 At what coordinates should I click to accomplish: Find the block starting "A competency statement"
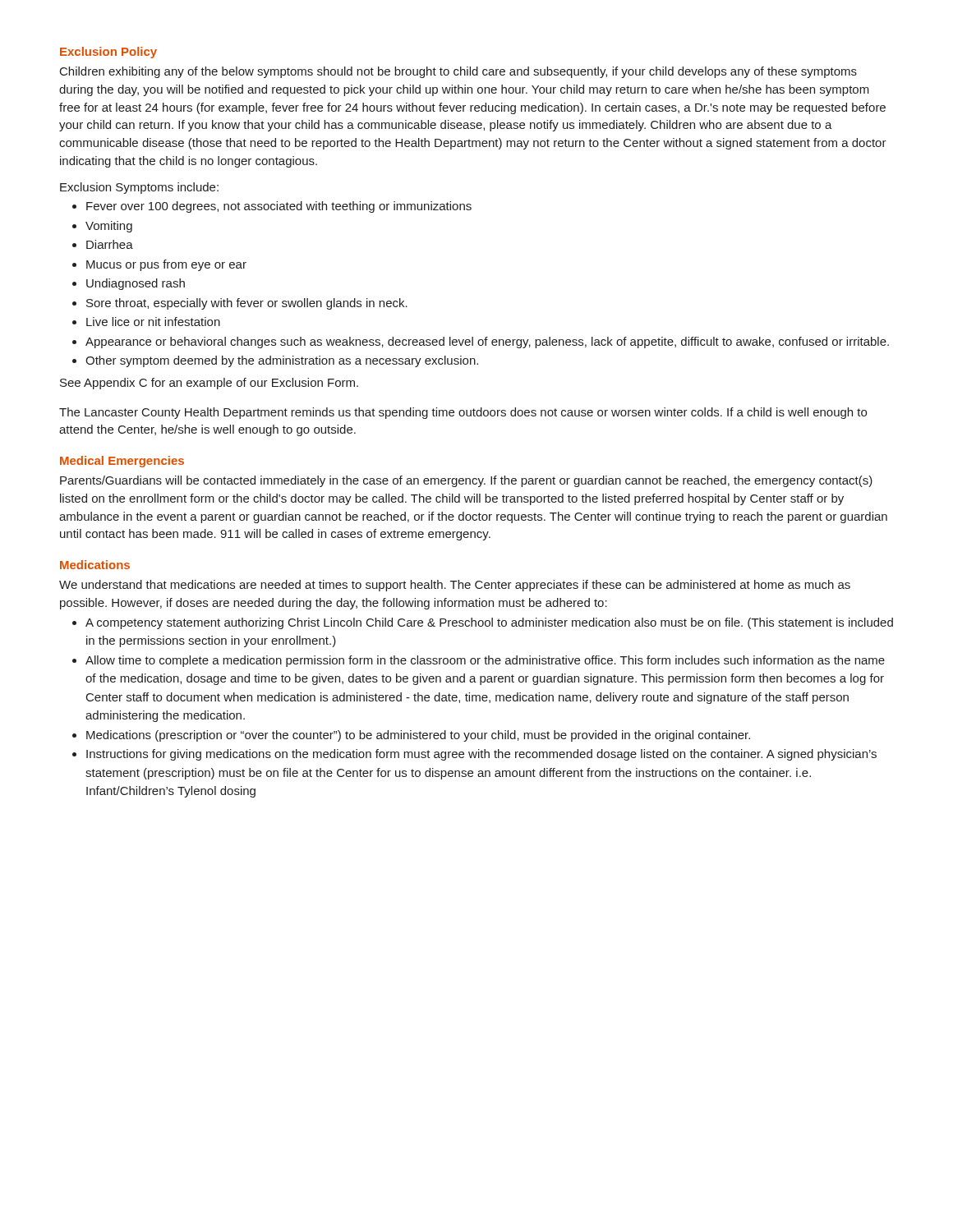pos(476,632)
